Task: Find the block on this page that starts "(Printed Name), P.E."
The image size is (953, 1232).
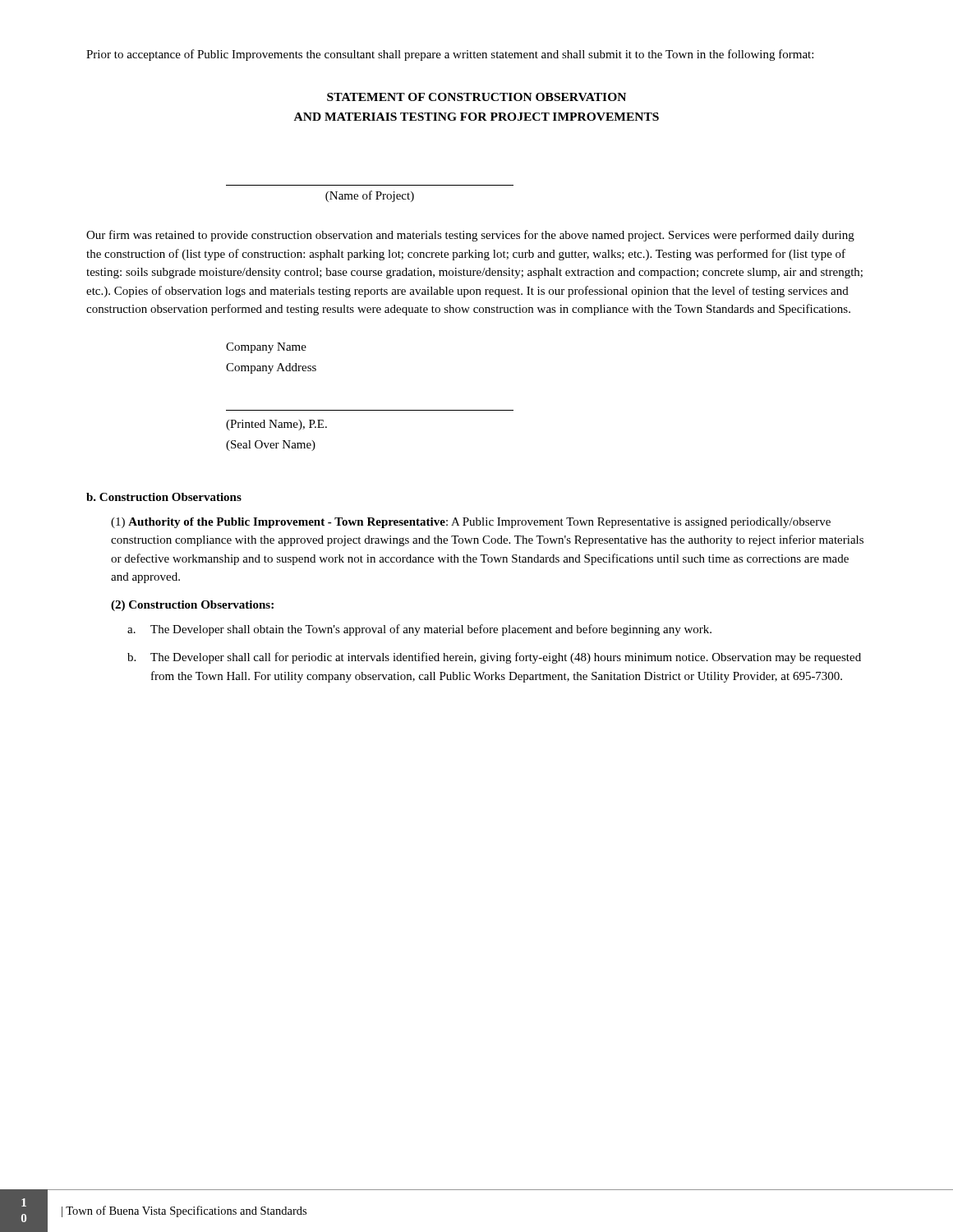Action: click(276, 425)
